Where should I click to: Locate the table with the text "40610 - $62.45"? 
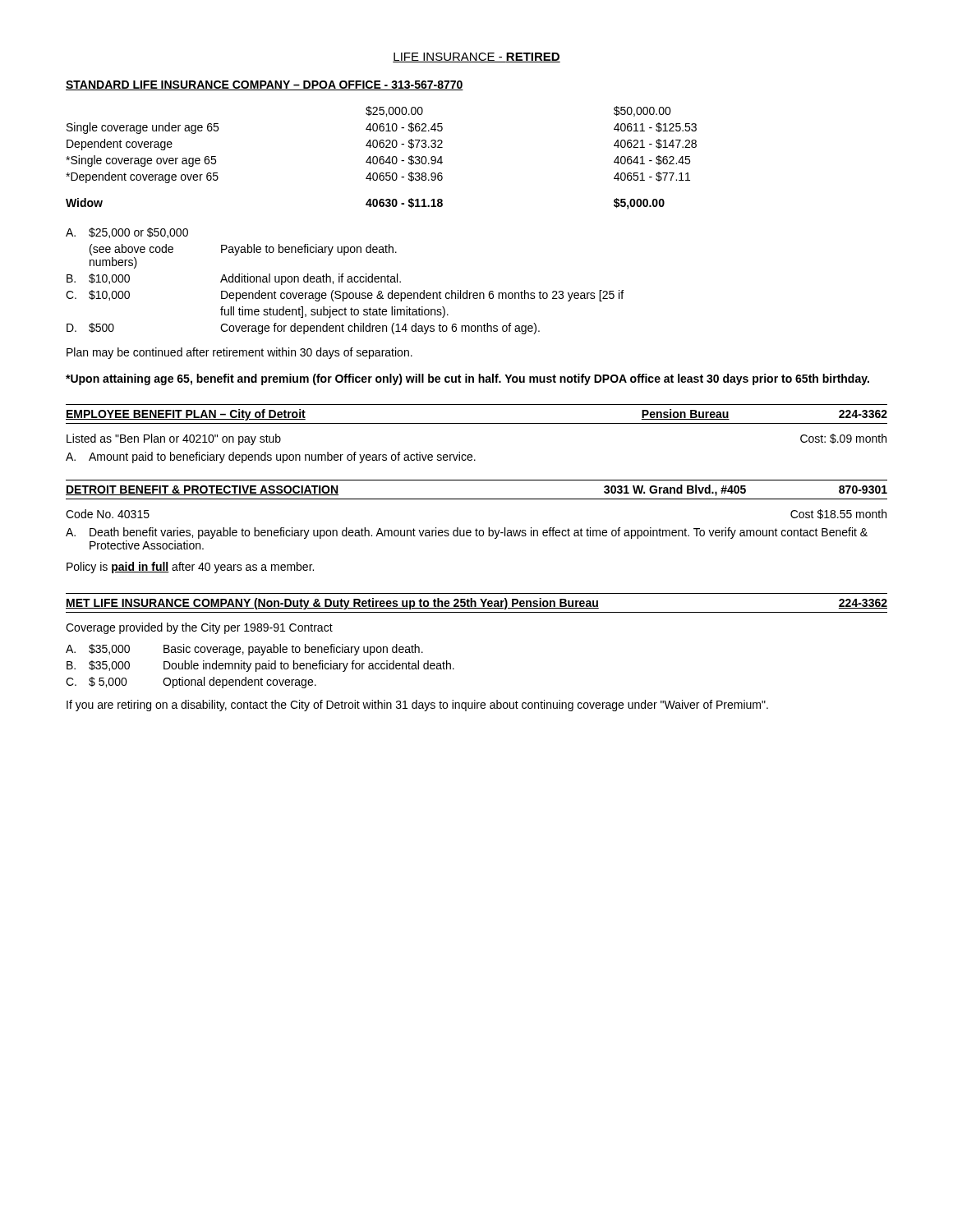click(x=476, y=144)
